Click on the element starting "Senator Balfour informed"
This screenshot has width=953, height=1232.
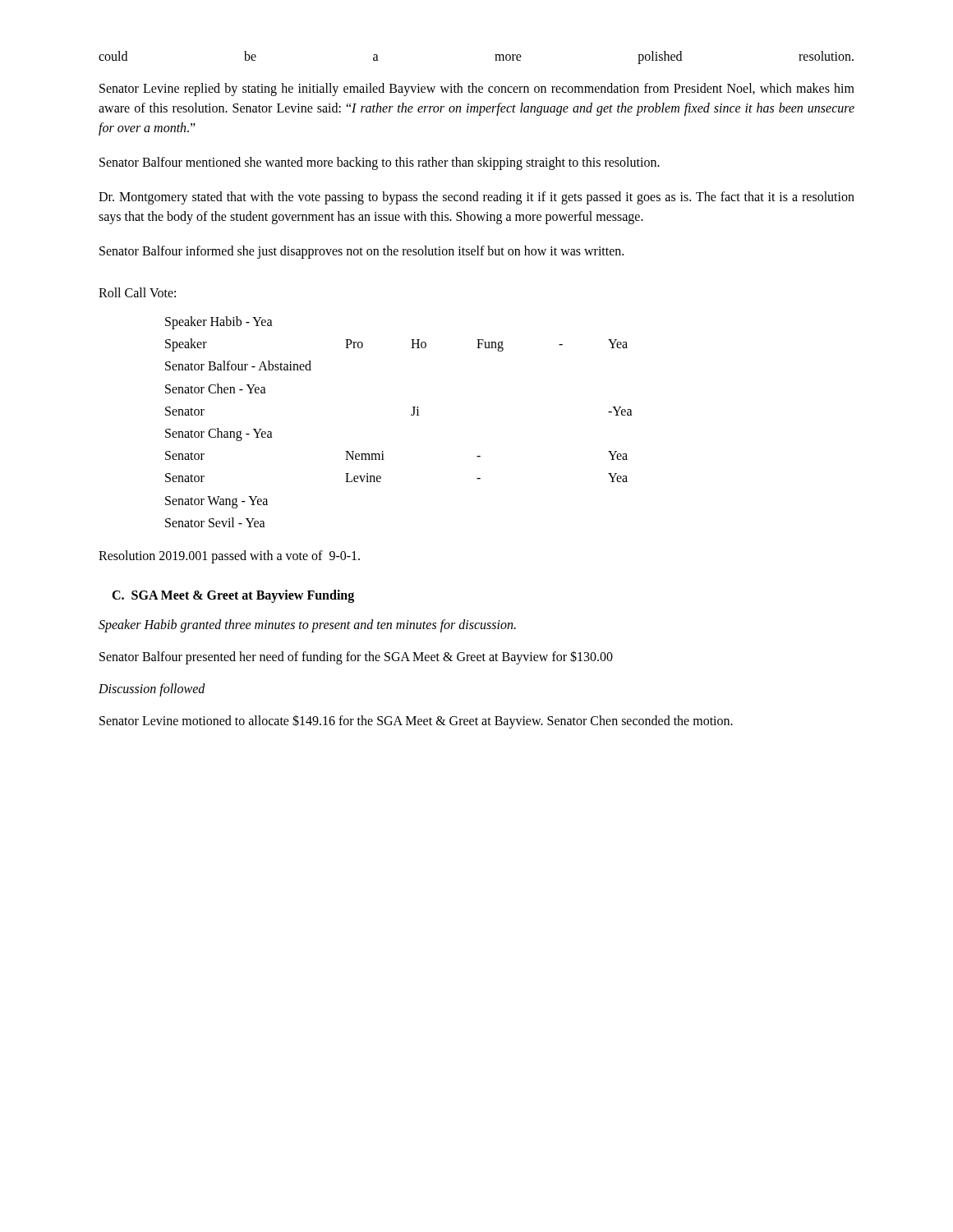point(476,251)
